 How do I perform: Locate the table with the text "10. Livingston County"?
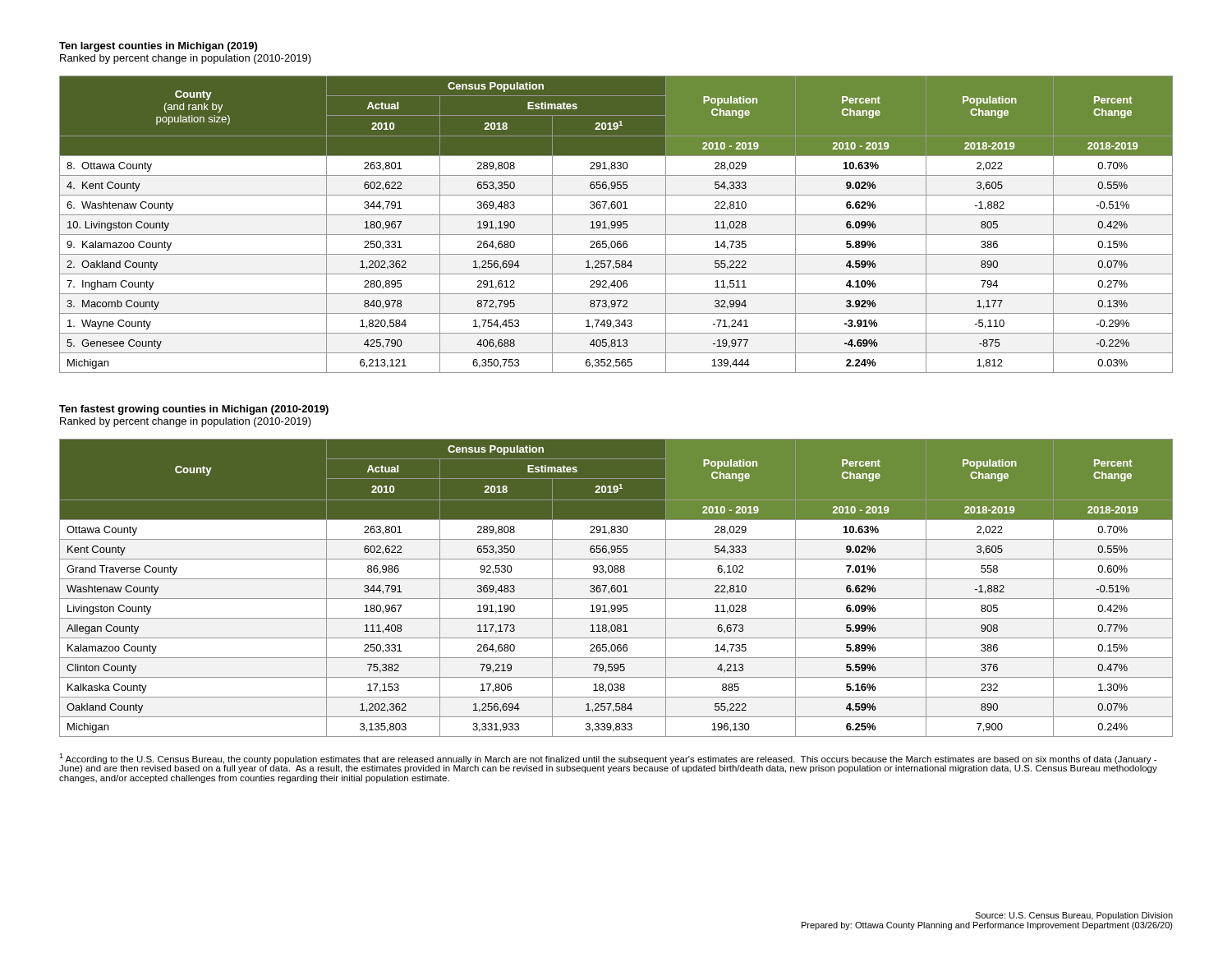click(x=616, y=224)
